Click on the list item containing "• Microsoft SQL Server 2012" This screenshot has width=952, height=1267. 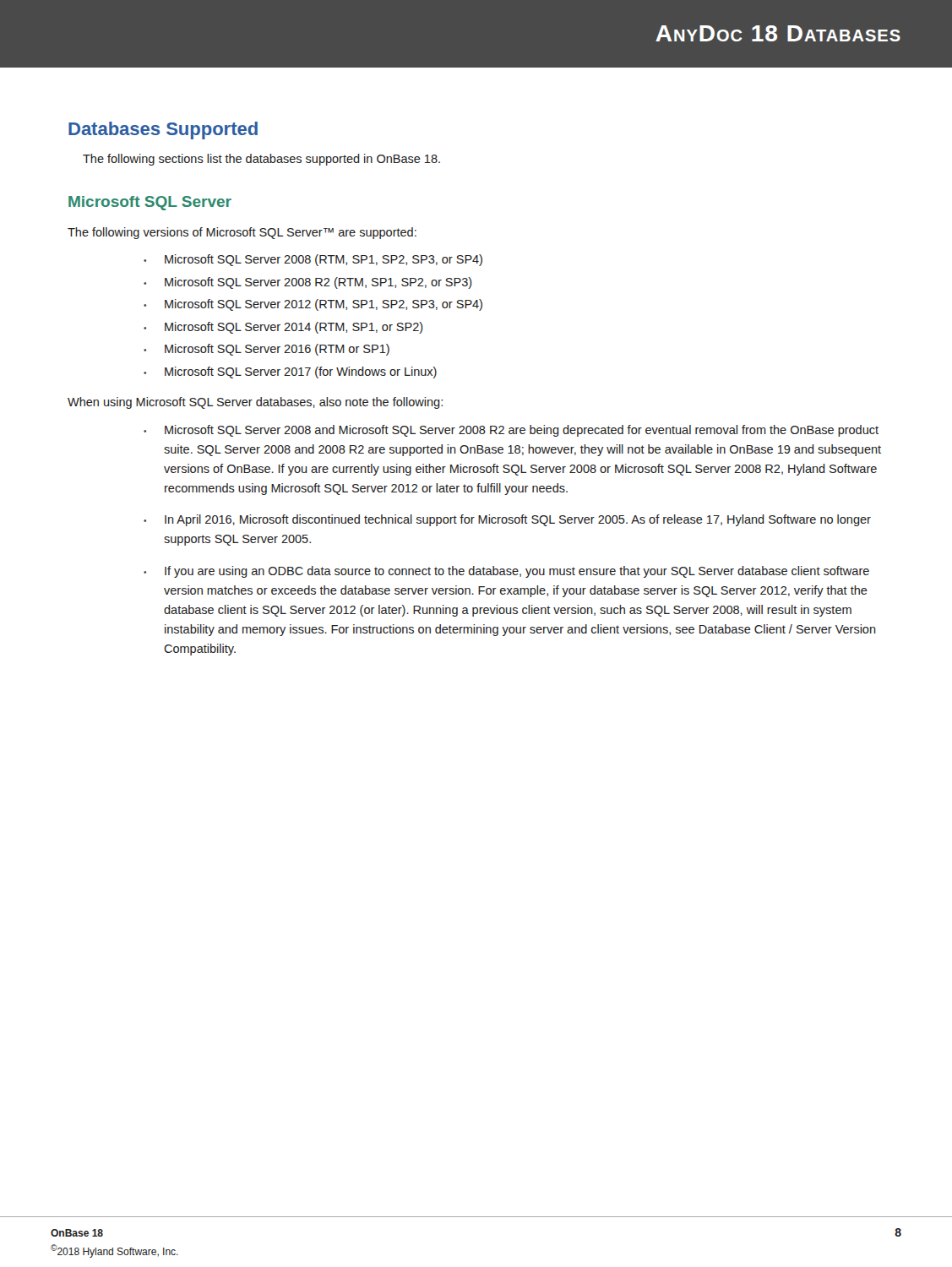point(313,305)
